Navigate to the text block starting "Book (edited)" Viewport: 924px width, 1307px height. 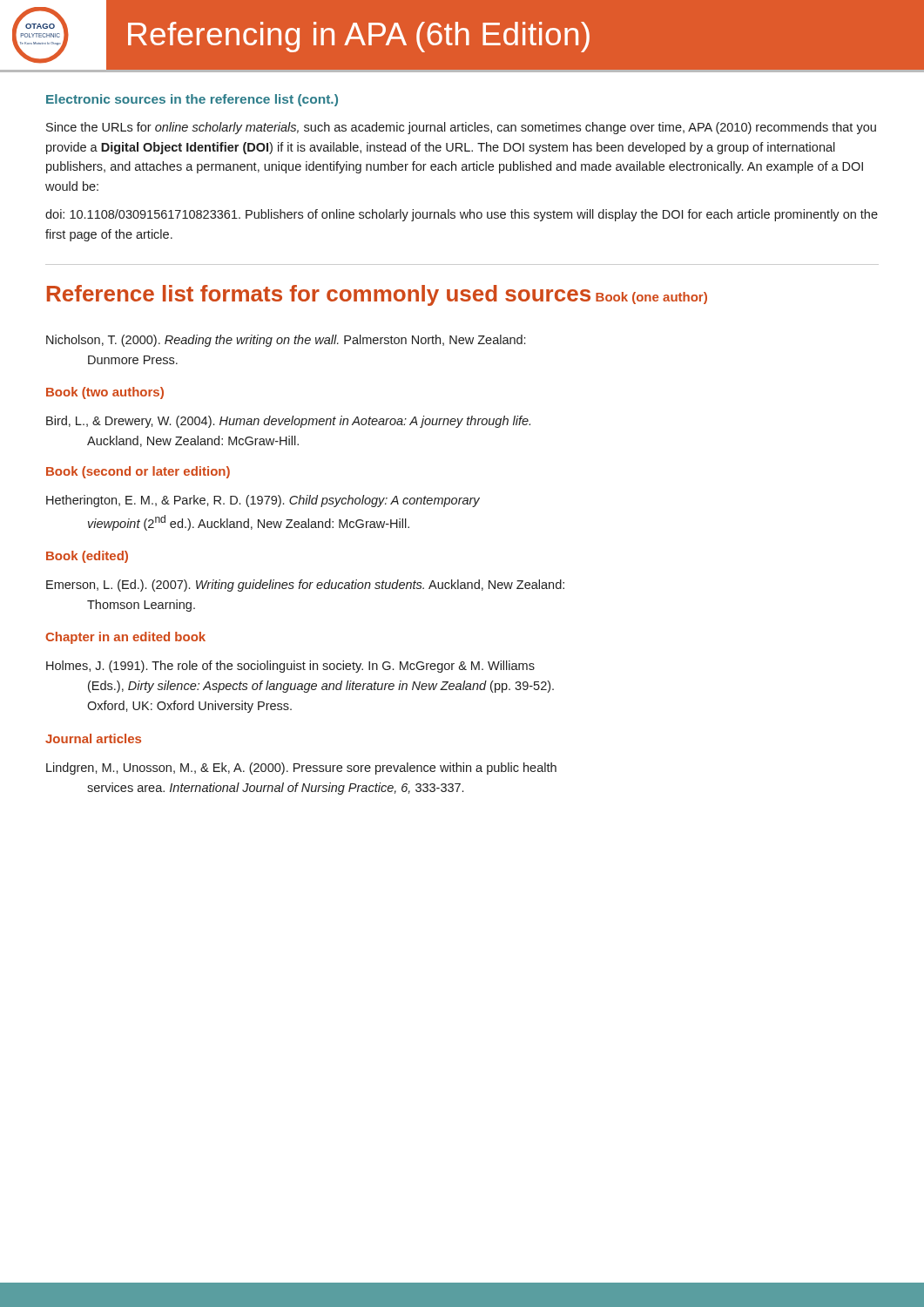pyautogui.click(x=87, y=555)
